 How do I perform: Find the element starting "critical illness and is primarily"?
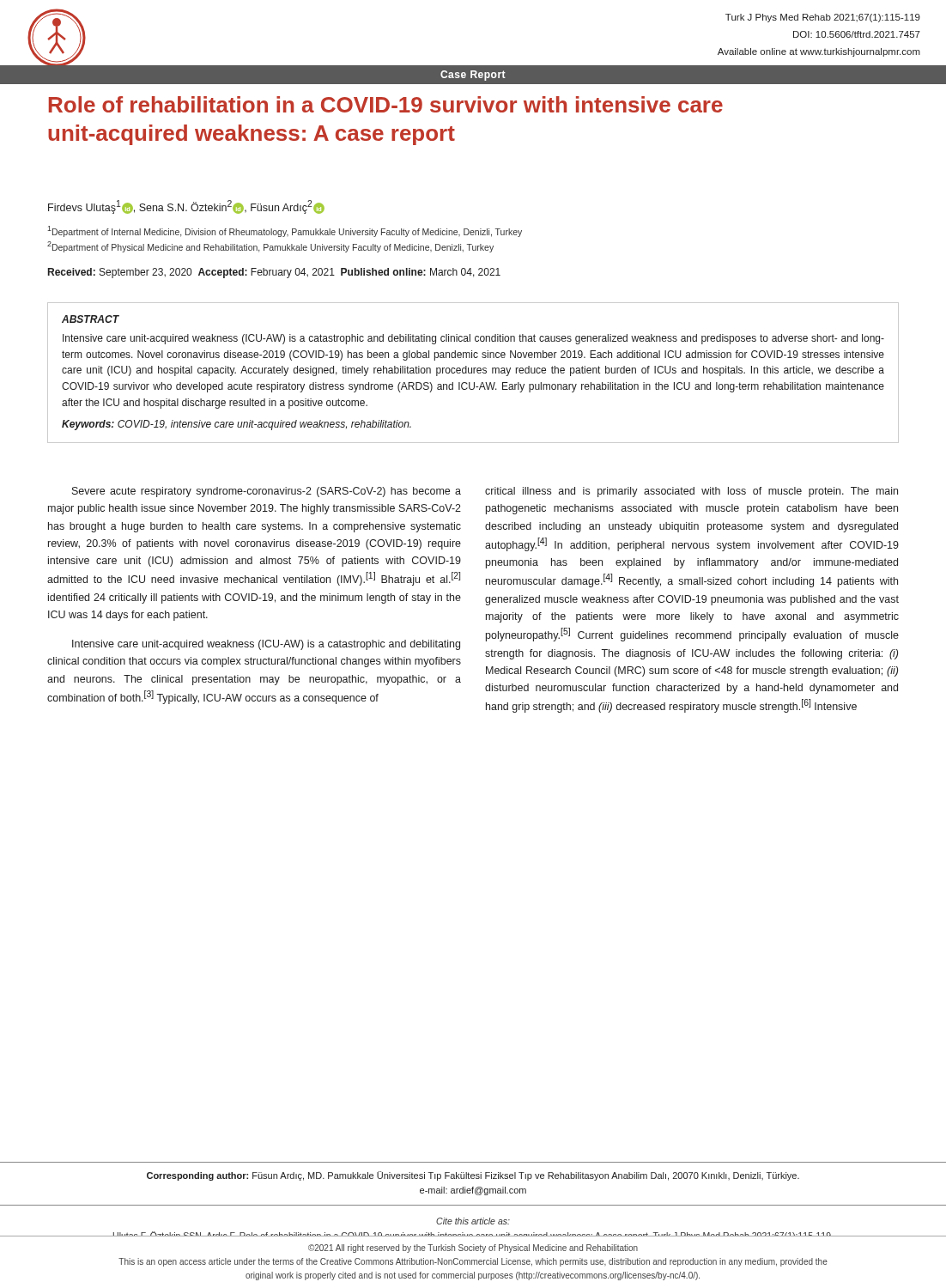tap(692, 599)
